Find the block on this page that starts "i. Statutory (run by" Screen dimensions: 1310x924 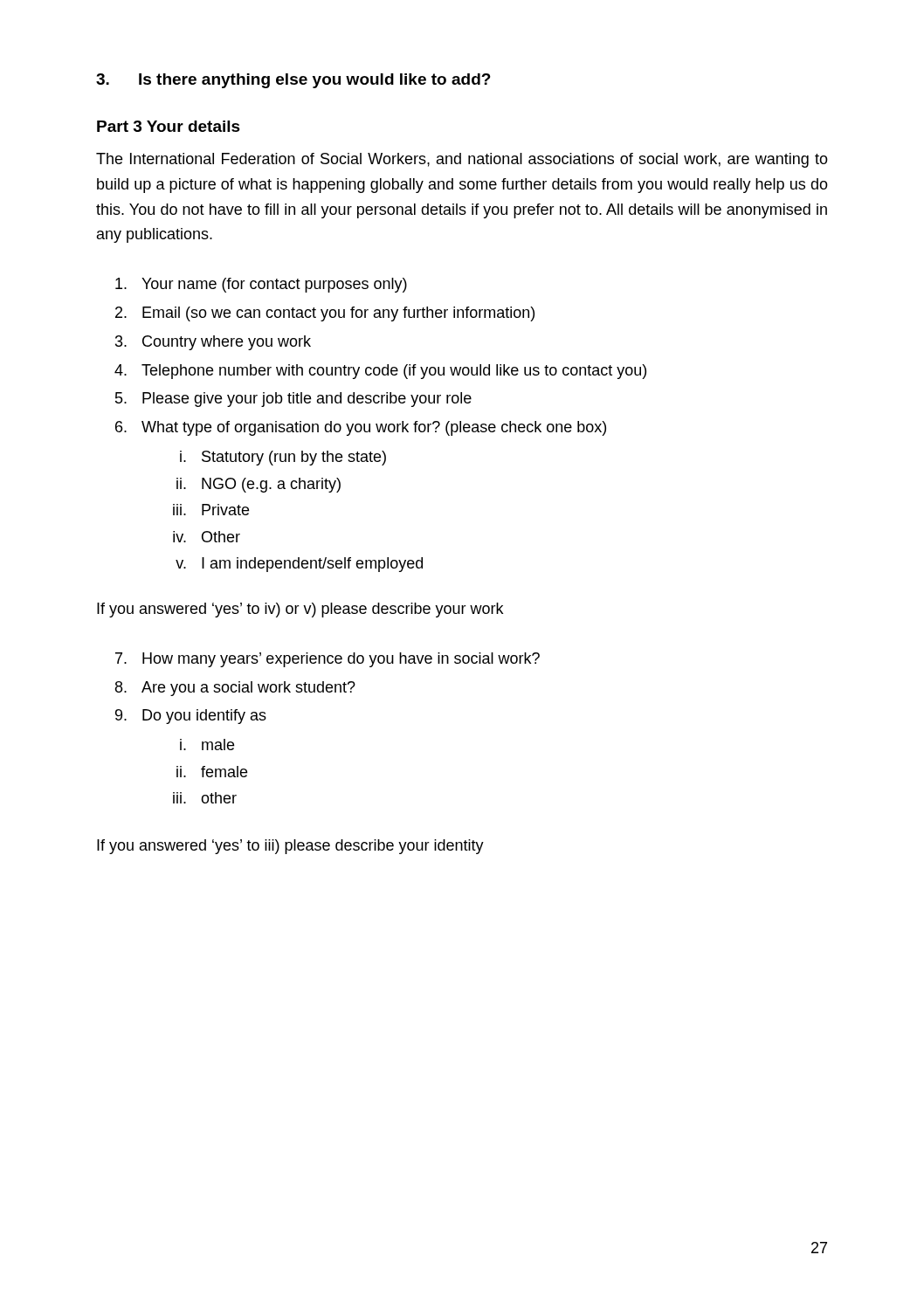pyautogui.click(x=283, y=458)
